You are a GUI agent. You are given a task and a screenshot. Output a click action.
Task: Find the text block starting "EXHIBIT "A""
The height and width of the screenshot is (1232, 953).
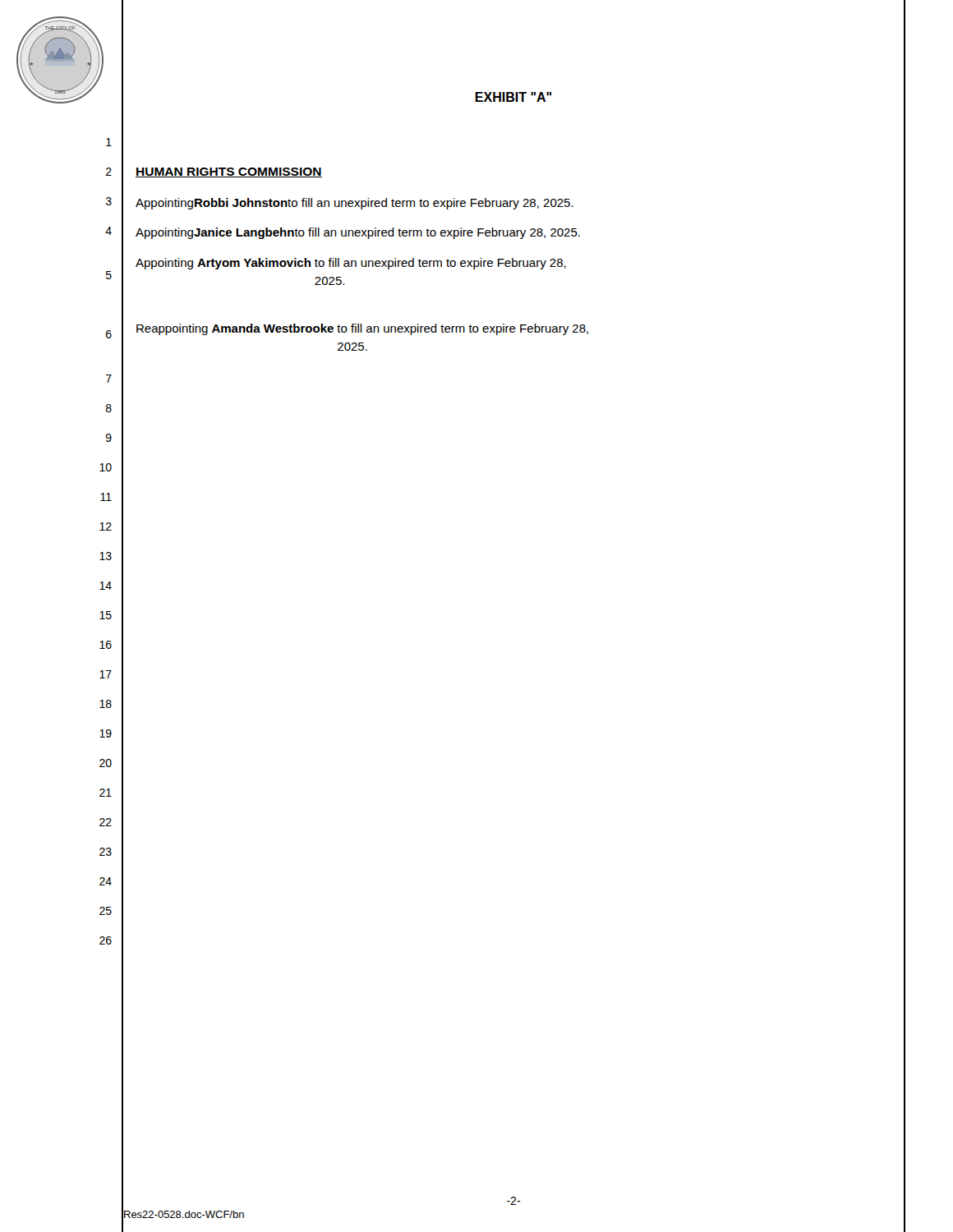point(513,97)
